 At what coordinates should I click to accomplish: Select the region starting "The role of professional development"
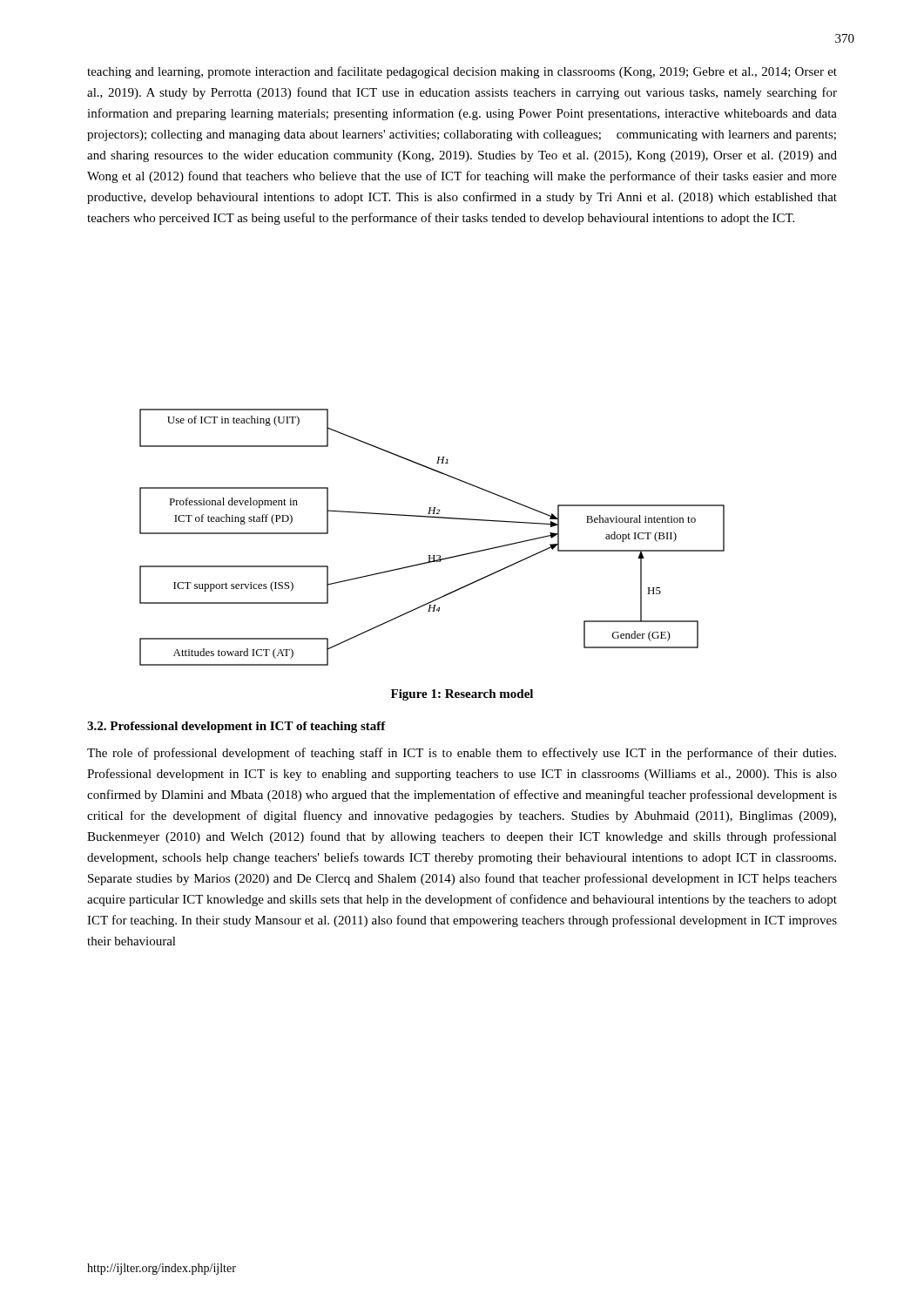click(x=462, y=847)
